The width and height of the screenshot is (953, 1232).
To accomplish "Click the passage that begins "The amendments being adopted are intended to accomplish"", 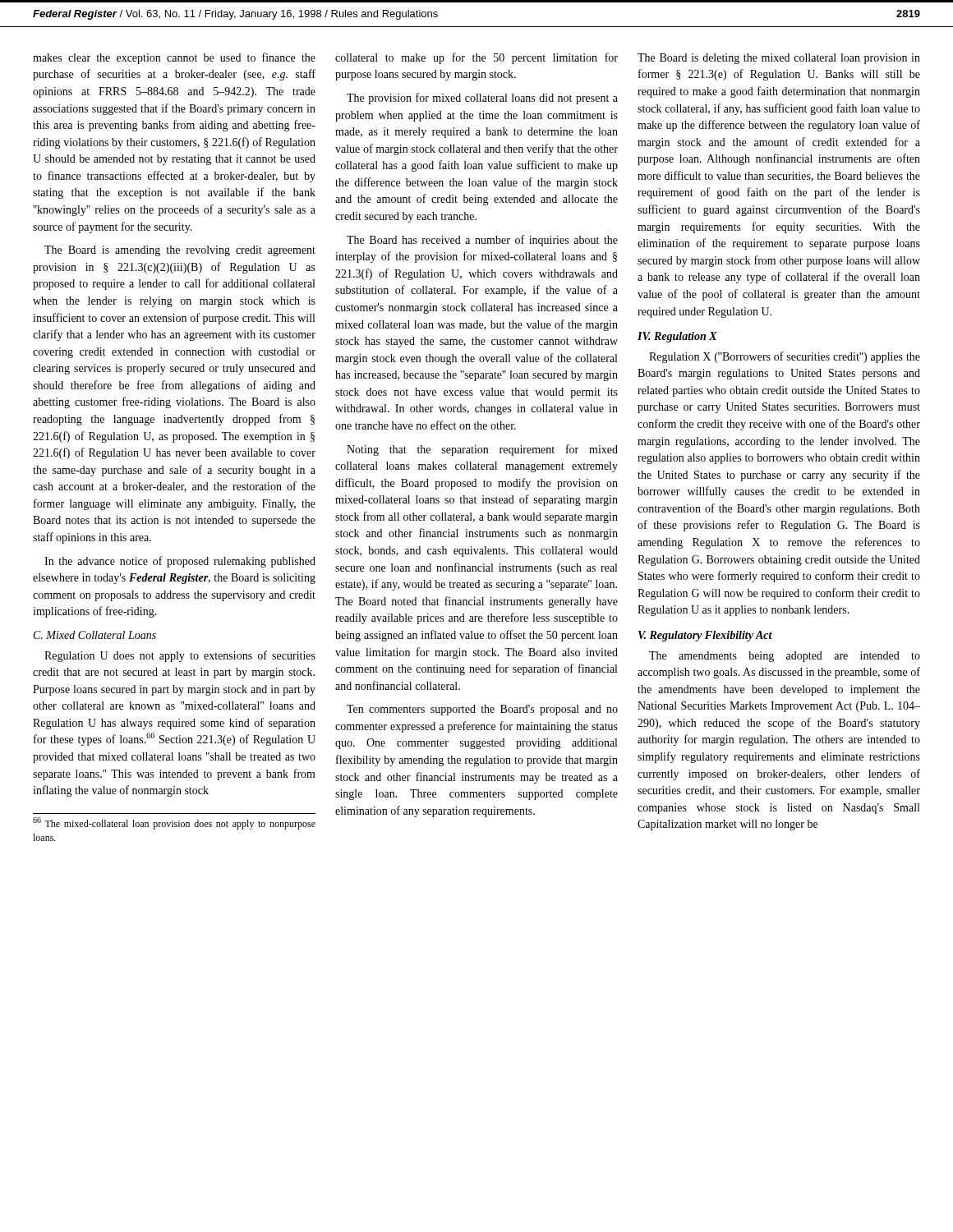I will (x=779, y=741).
